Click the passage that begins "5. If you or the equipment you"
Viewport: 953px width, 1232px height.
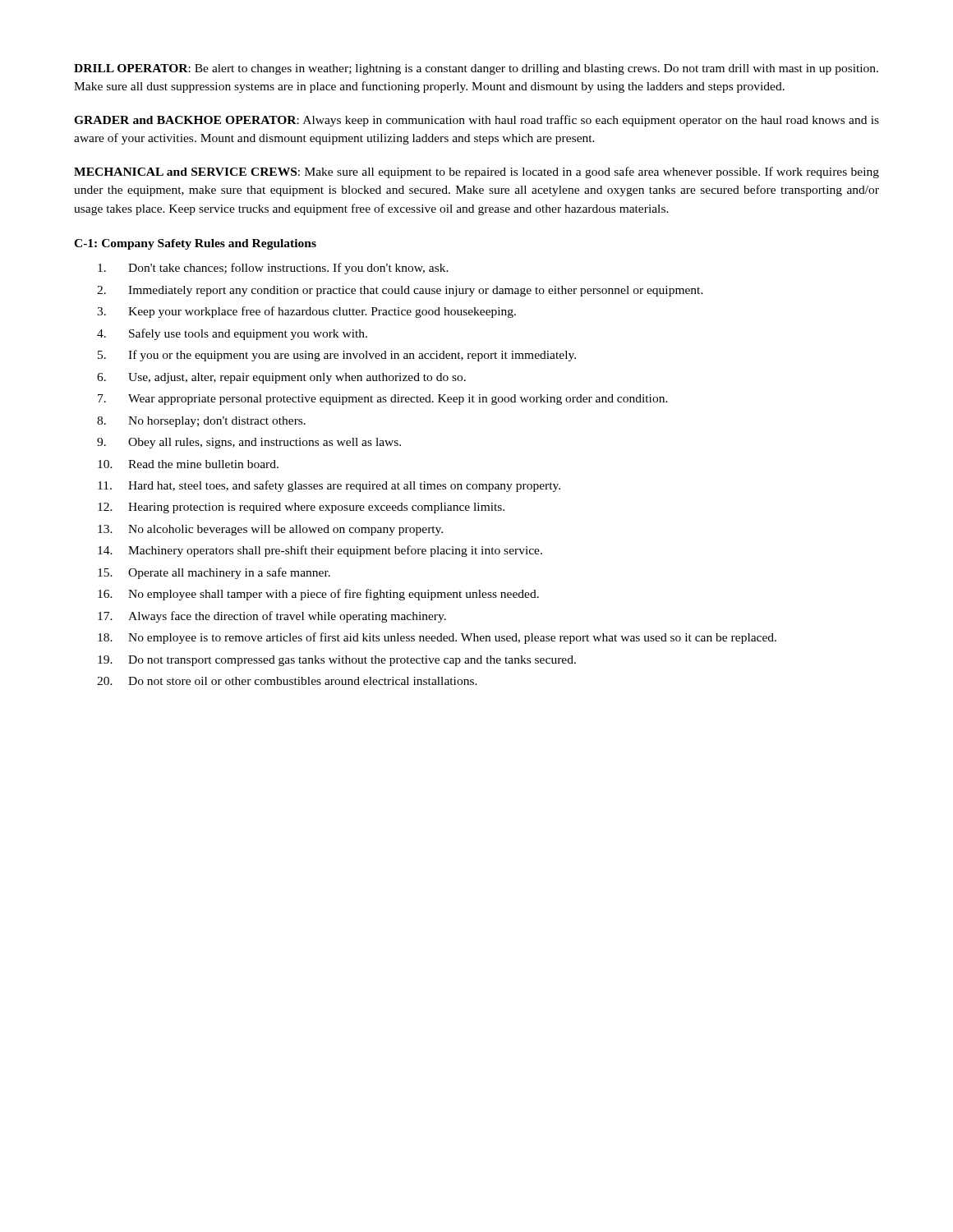coord(476,355)
